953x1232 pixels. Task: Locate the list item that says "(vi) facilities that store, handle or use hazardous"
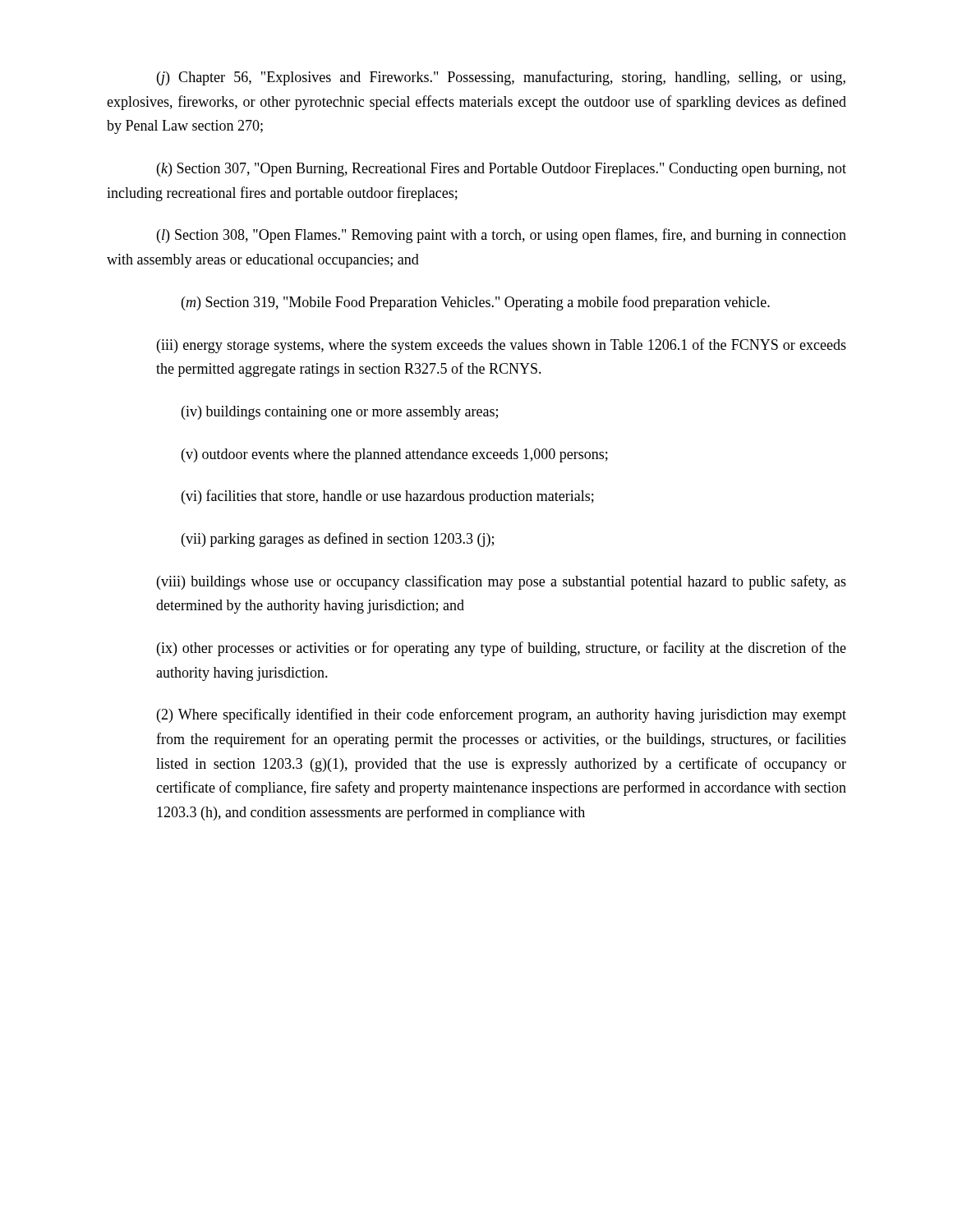tap(388, 496)
